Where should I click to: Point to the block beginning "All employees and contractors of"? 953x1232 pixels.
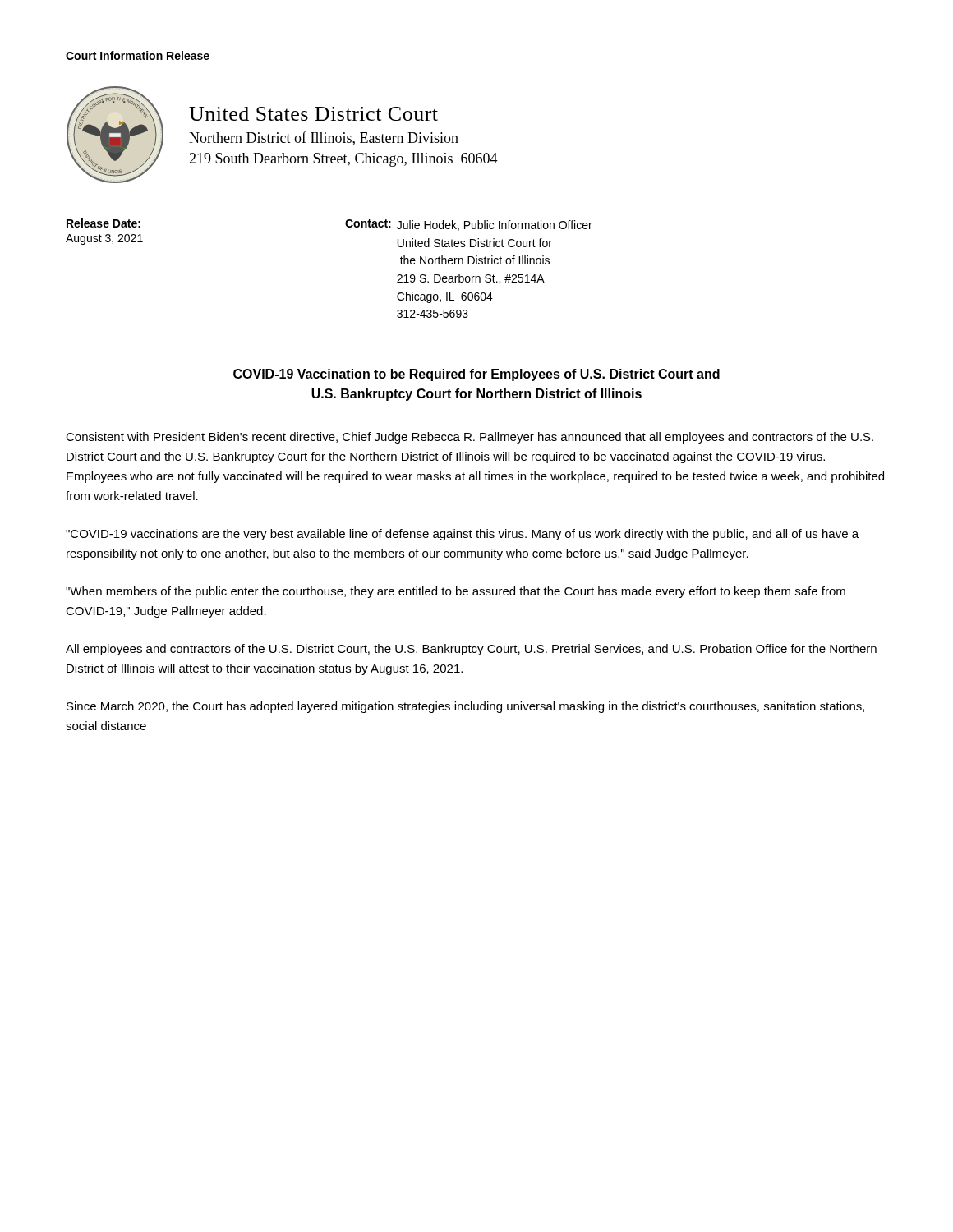click(471, 658)
